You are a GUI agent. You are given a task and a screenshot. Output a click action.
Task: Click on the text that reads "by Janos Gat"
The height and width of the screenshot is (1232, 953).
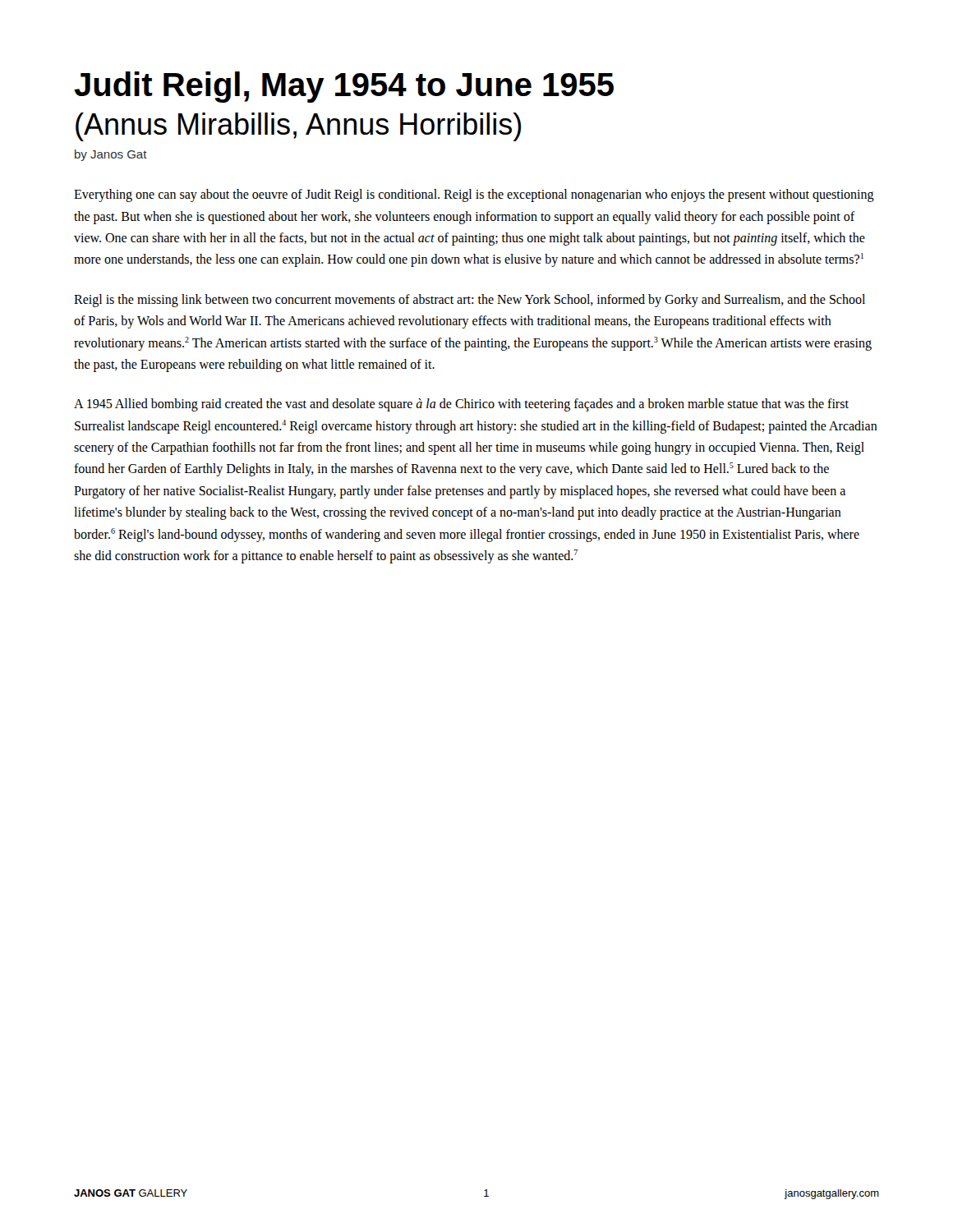111,155
